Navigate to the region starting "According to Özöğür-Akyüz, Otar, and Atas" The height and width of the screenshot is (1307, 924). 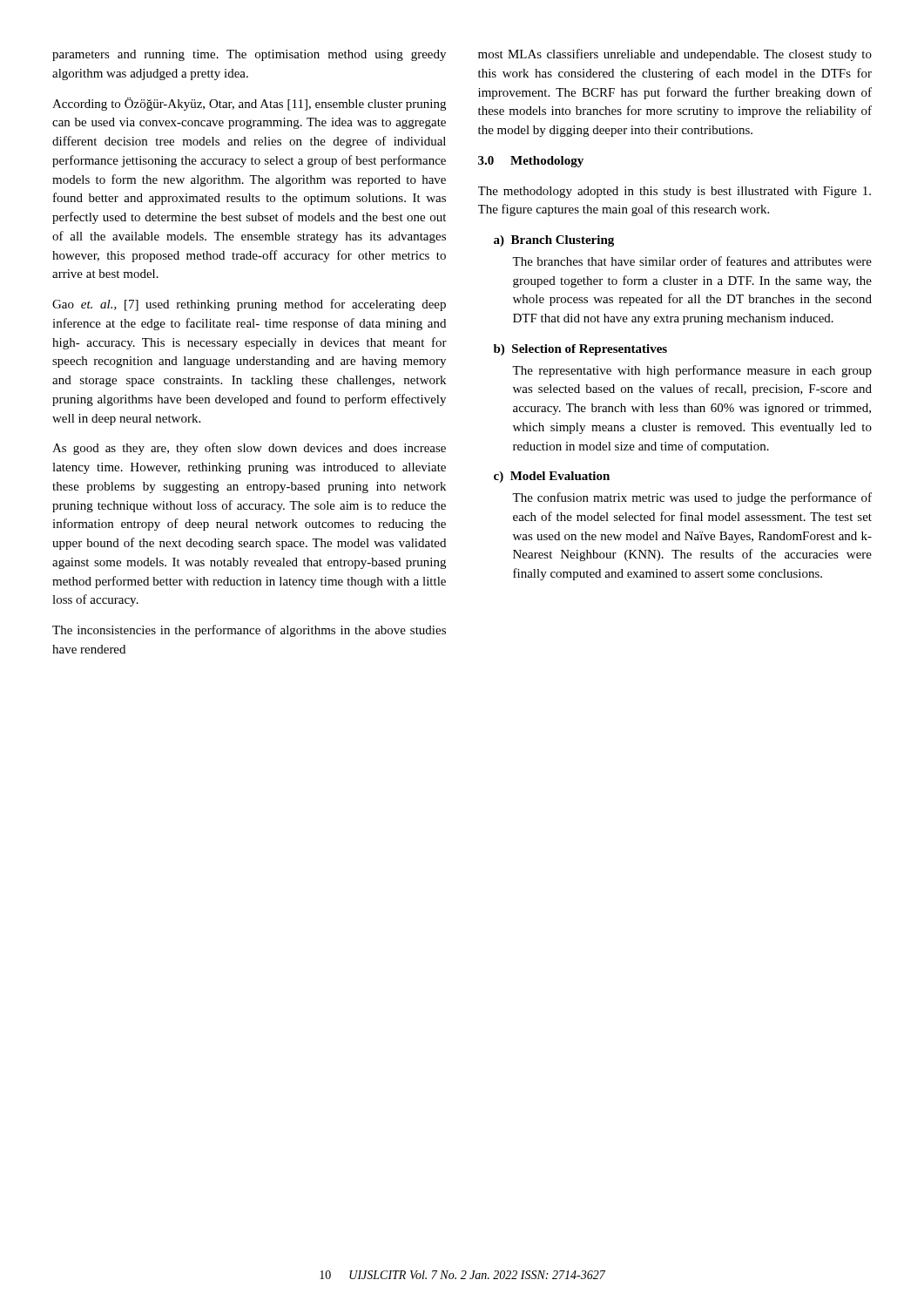pyautogui.click(x=249, y=189)
